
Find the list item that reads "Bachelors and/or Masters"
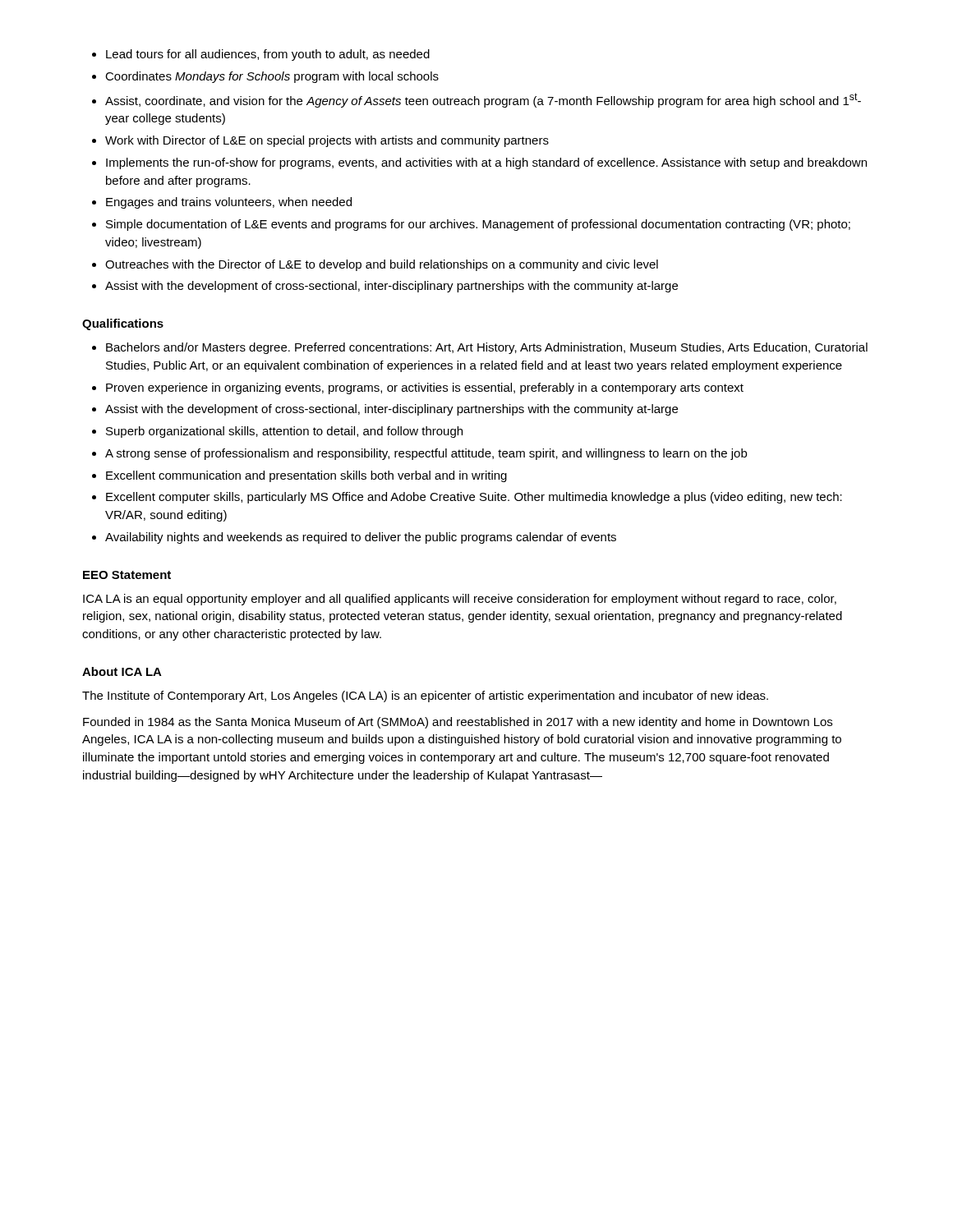point(488,356)
